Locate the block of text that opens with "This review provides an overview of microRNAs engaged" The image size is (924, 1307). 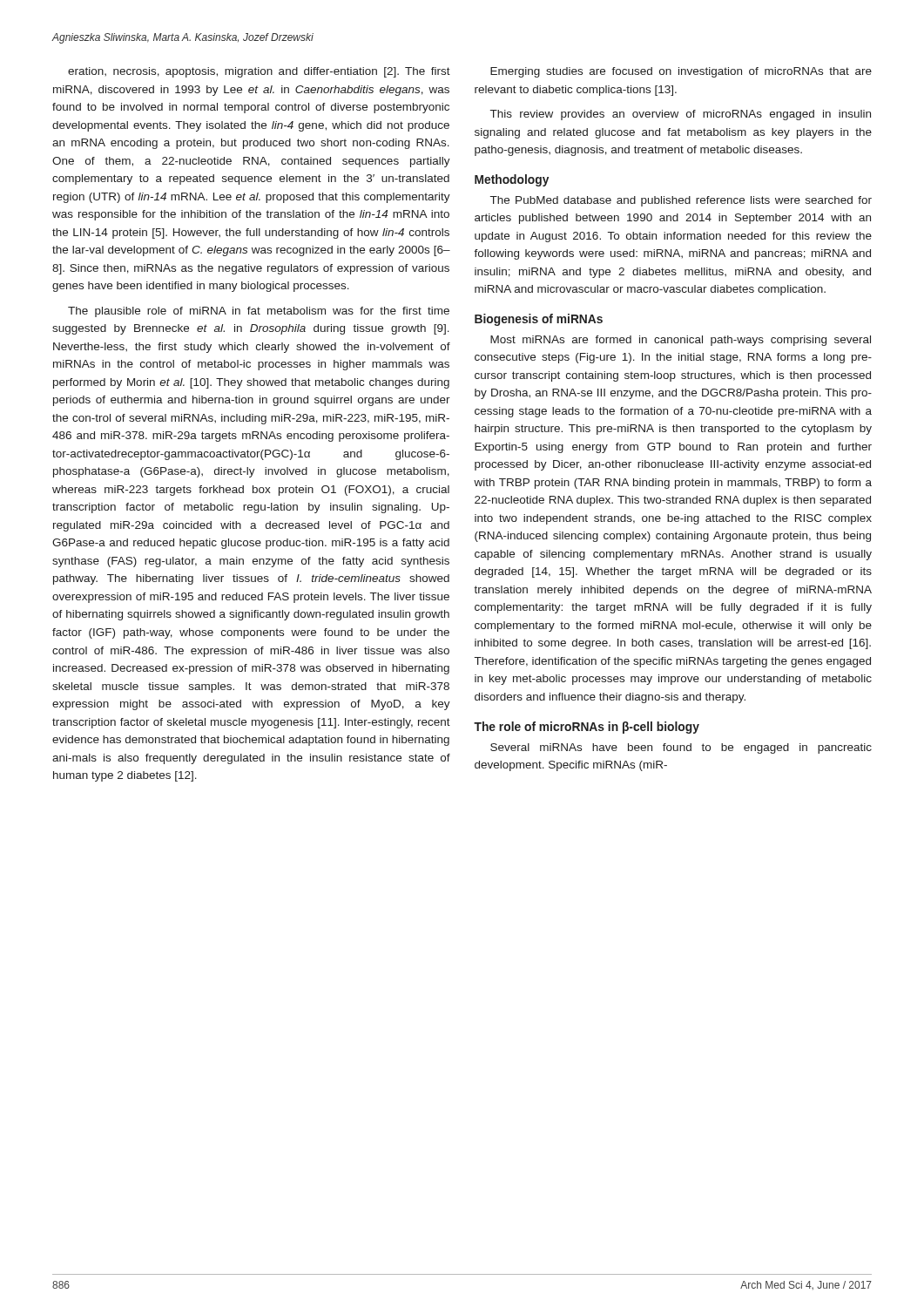(x=673, y=132)
